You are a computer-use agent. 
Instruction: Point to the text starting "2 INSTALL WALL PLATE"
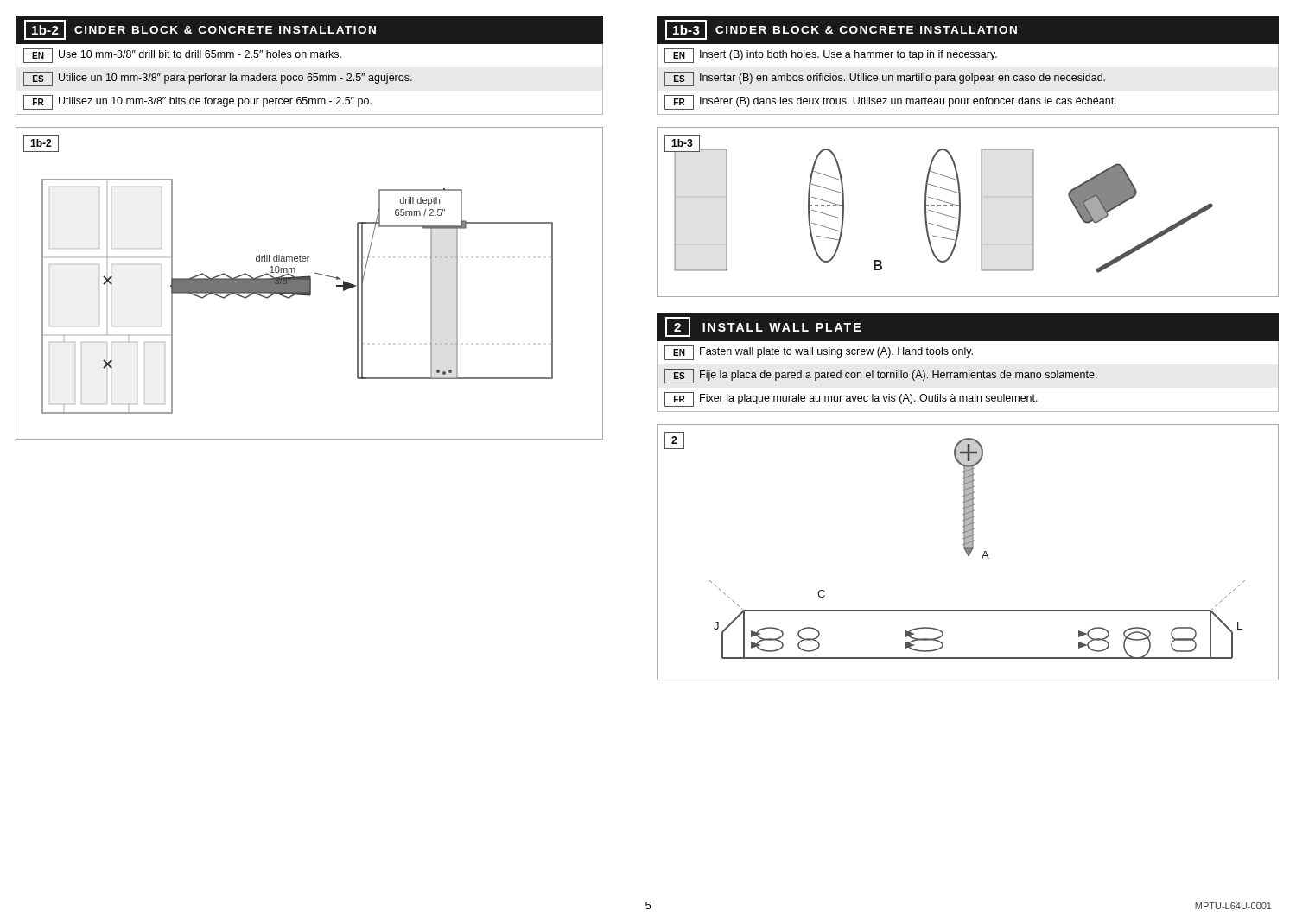click(x=764, y=327)
